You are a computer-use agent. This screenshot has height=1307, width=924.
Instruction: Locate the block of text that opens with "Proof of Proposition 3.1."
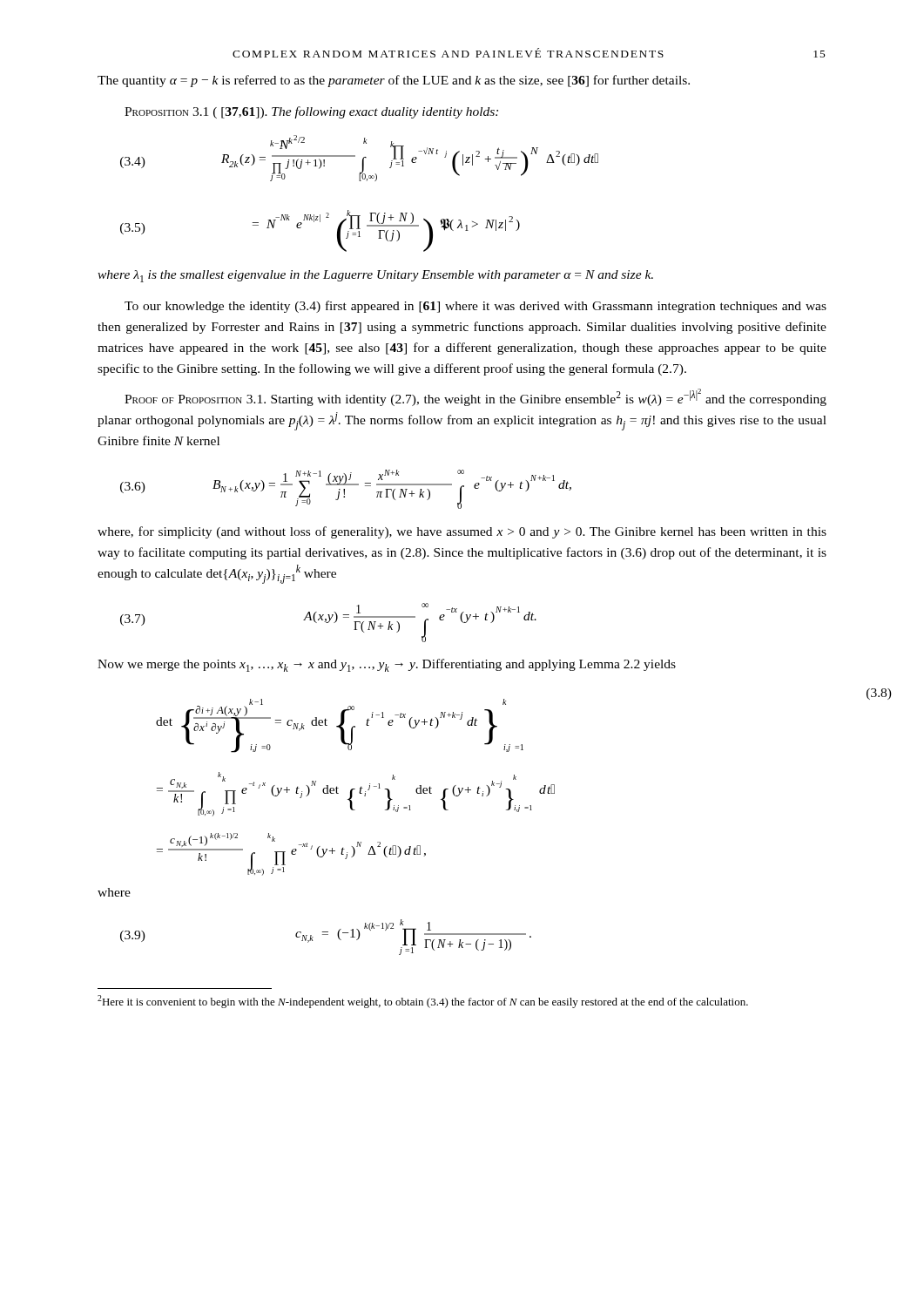coord(462,419)
